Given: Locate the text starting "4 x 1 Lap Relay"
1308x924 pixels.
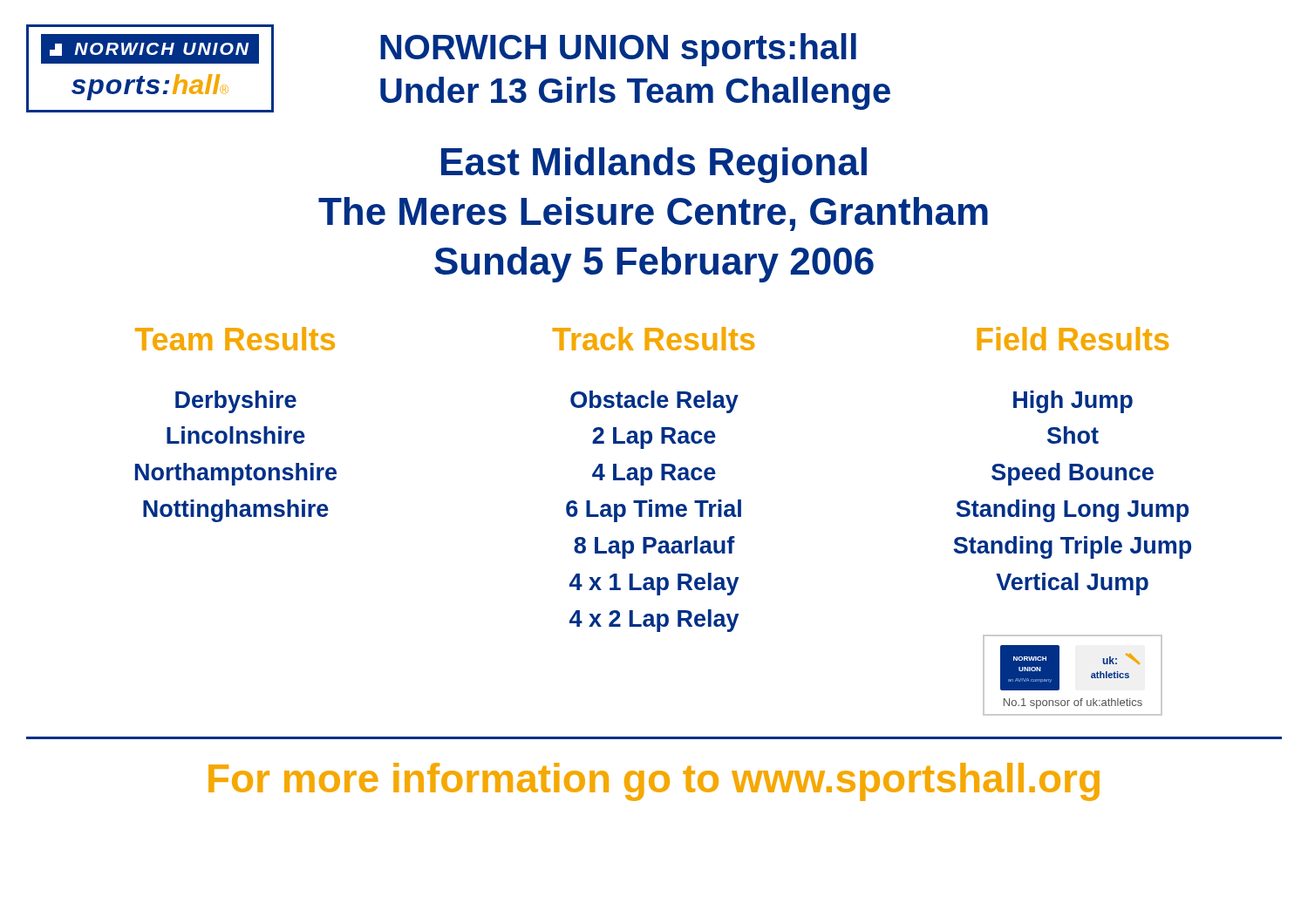Looking at the screenshot, I should coord(654,582).
